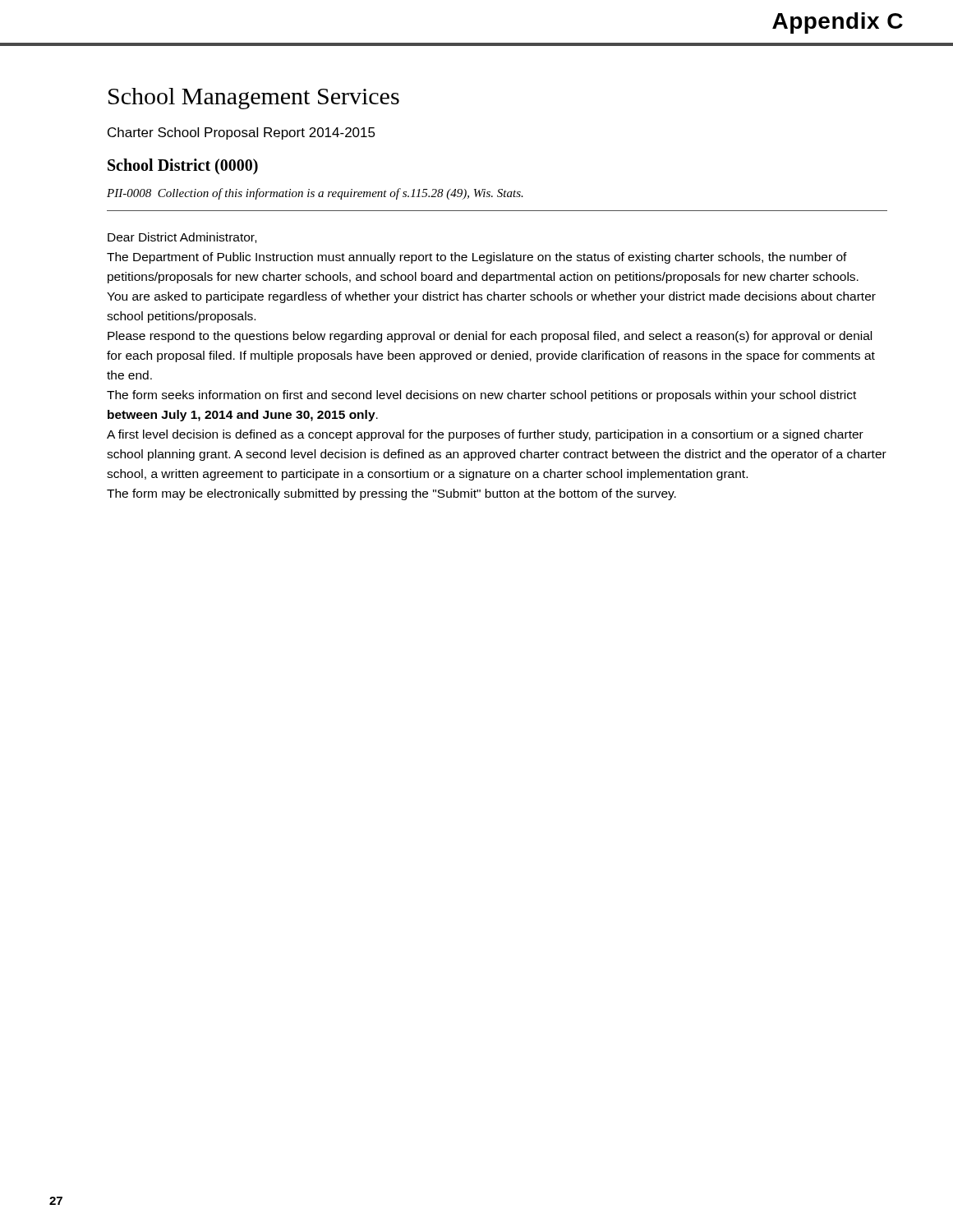Find the text block with the text "PII-0008 Collection of this information is a requirement"
The width and height of the screenshot is (953, 1232).
point(497,199)
